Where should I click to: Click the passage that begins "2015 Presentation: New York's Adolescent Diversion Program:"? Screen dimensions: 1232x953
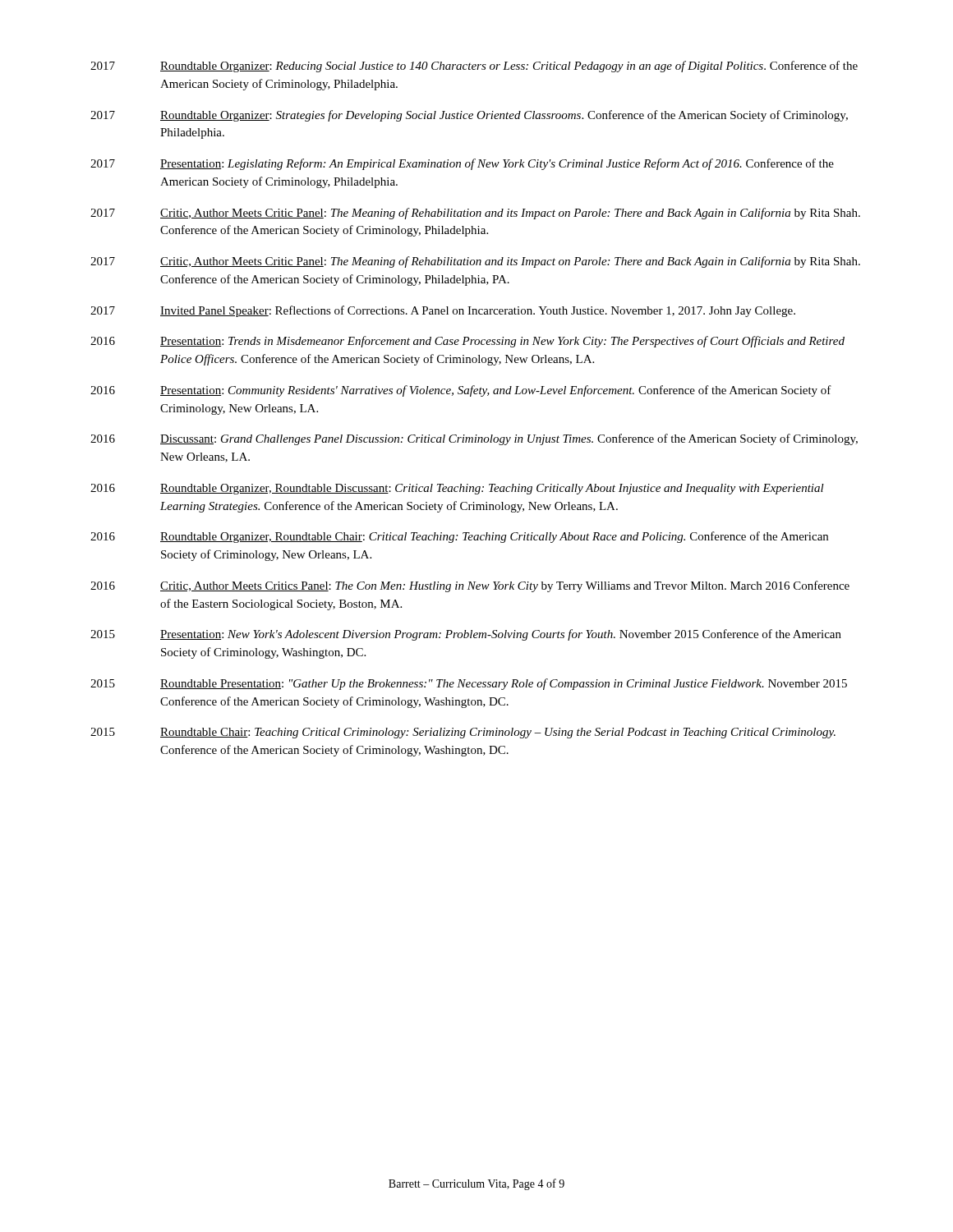point(466,635)
